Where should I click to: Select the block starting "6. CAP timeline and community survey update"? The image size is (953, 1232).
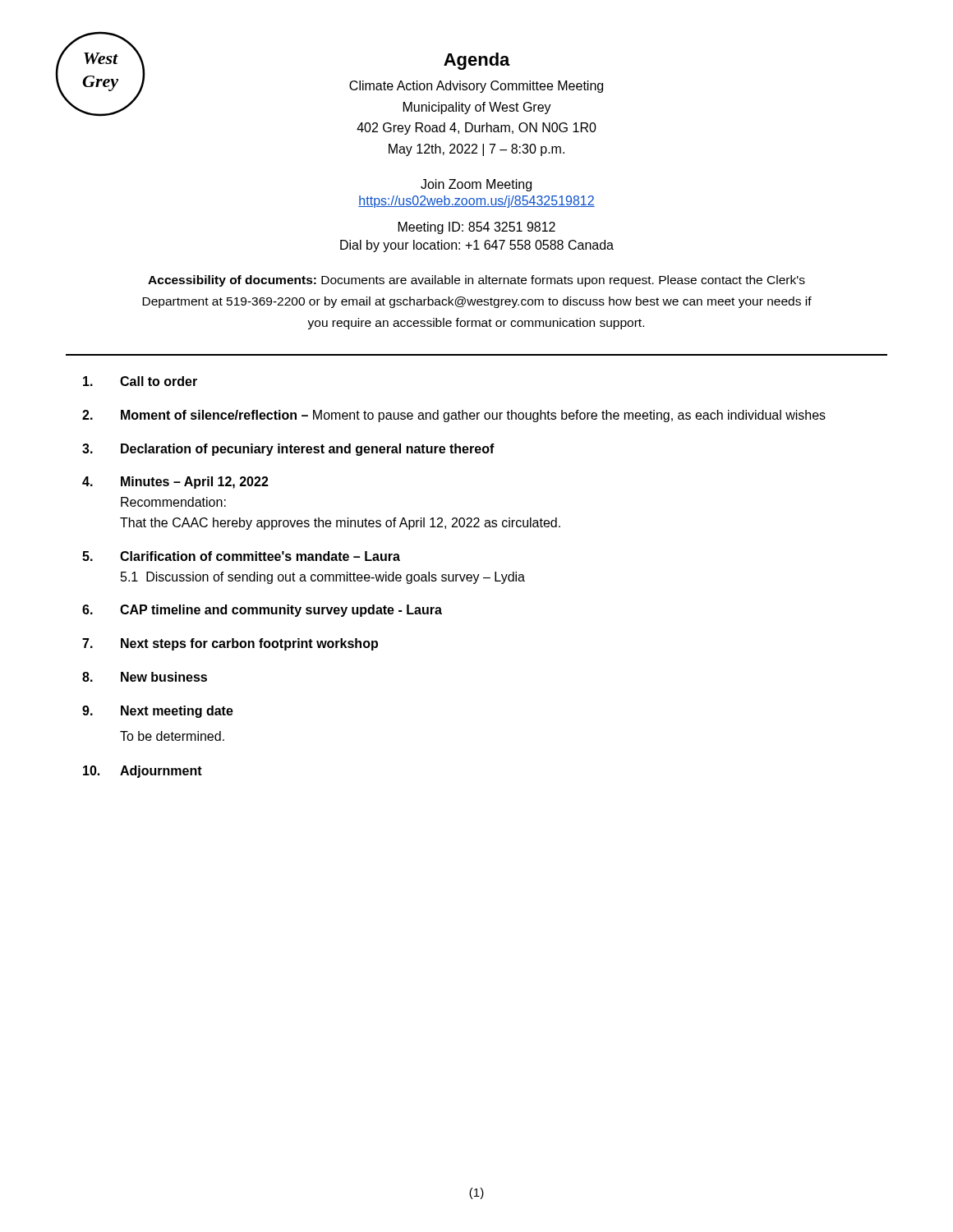(x=262, y=611)
